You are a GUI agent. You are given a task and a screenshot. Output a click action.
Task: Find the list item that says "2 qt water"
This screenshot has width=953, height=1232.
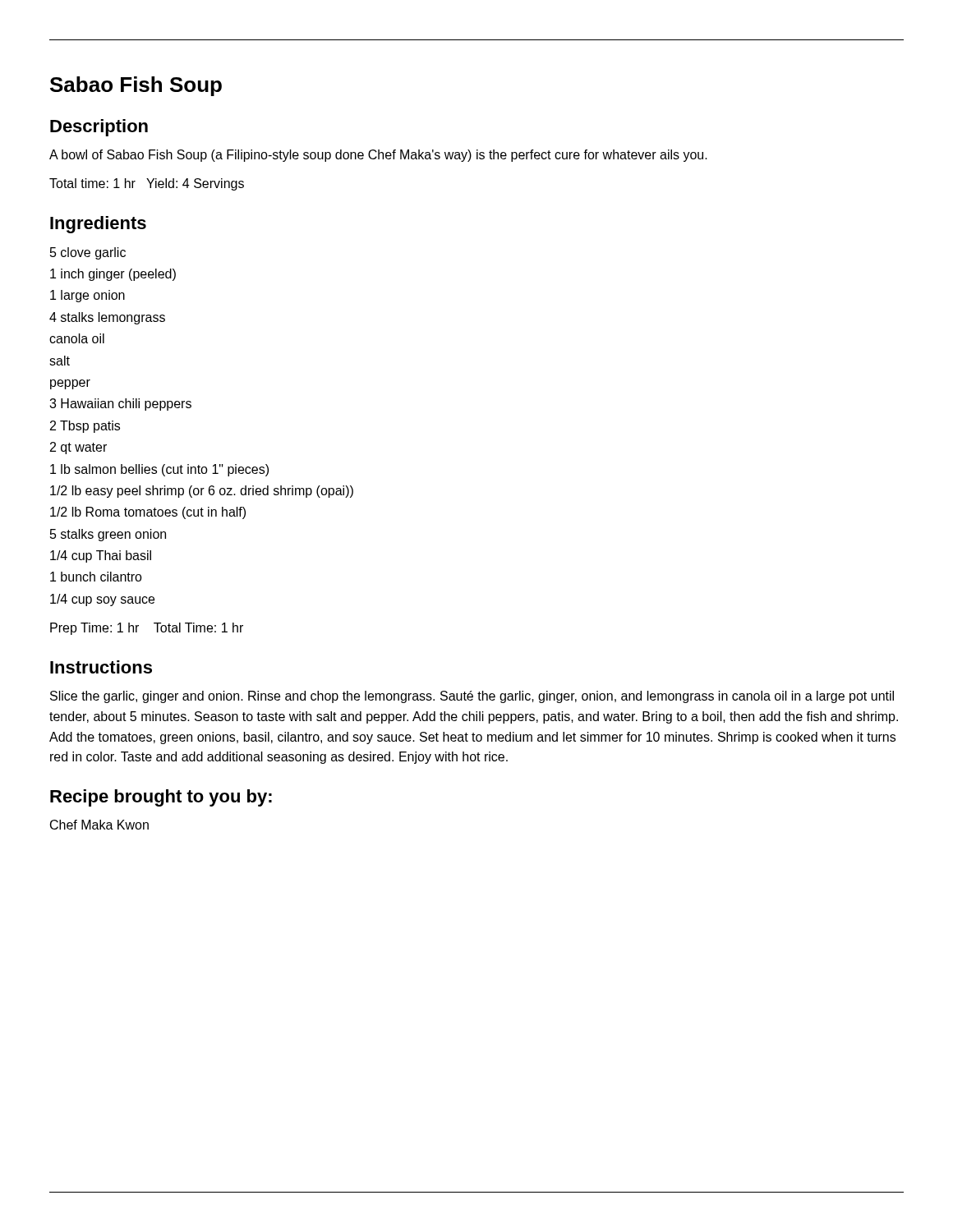pyautogui.click(x=78, y=447)
